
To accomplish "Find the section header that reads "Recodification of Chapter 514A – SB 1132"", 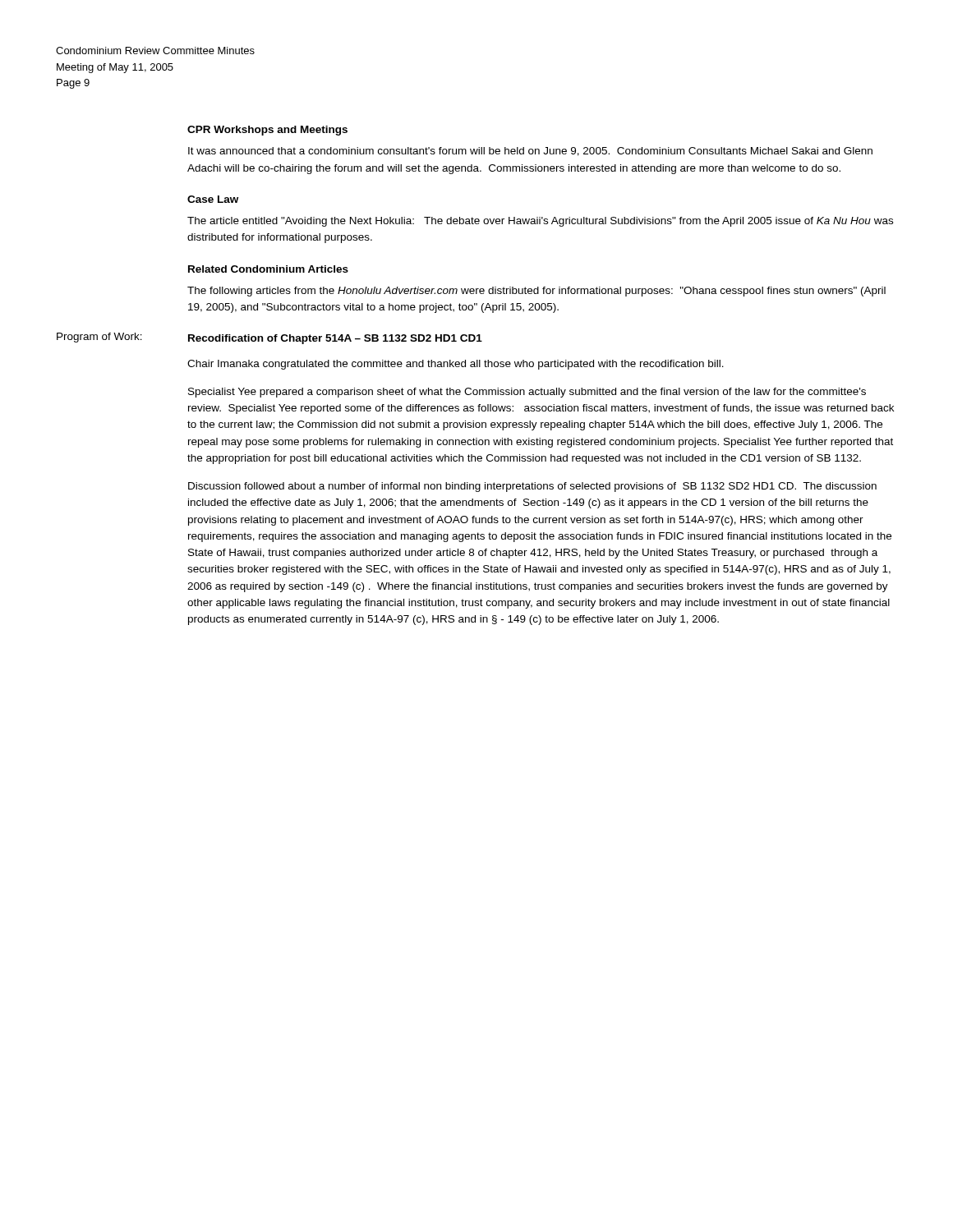I will pyautogui.click(x=335, y=338).
